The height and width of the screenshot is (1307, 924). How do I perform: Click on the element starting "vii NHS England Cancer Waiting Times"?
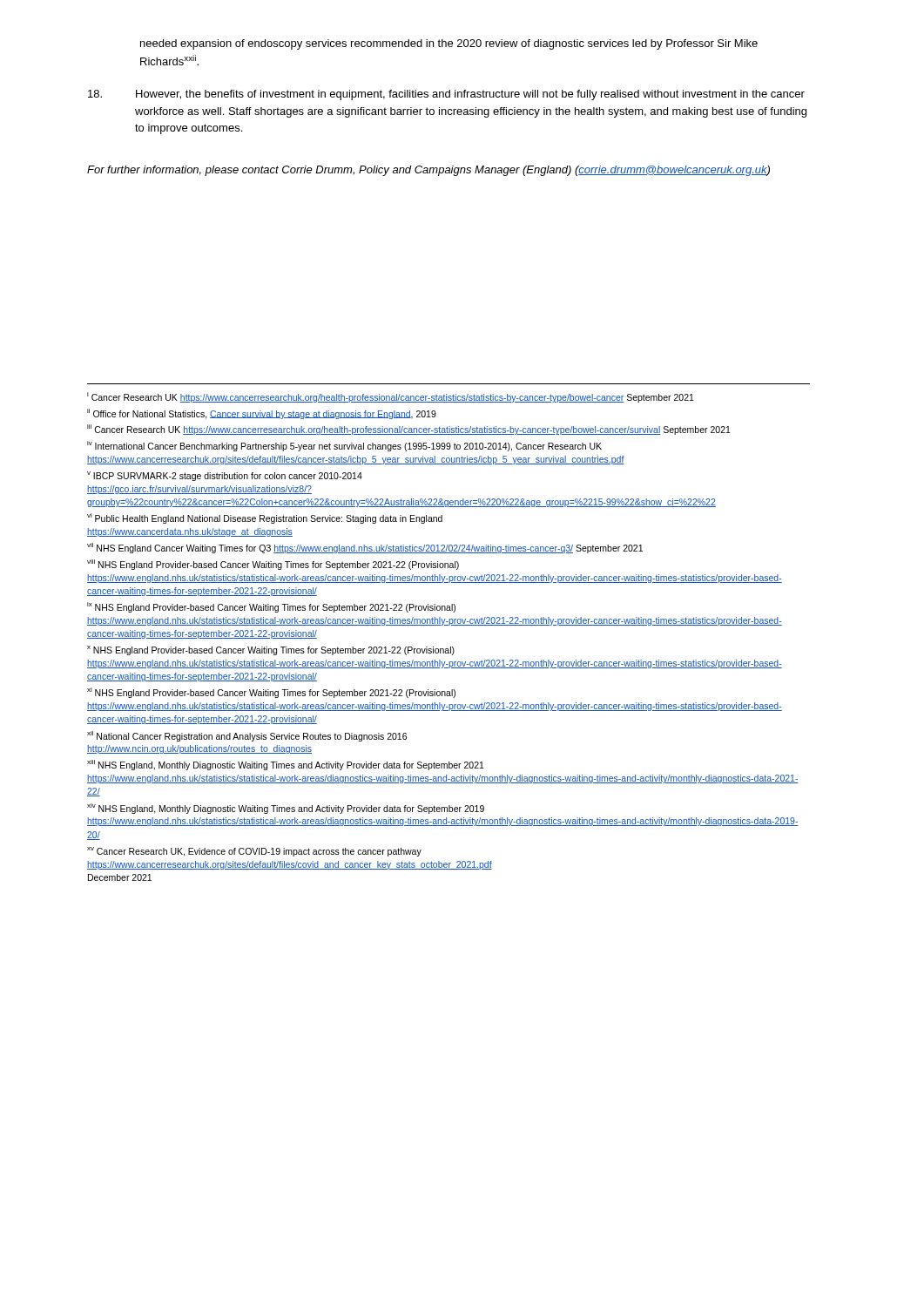pyautogui.click(x=365, y=547)
